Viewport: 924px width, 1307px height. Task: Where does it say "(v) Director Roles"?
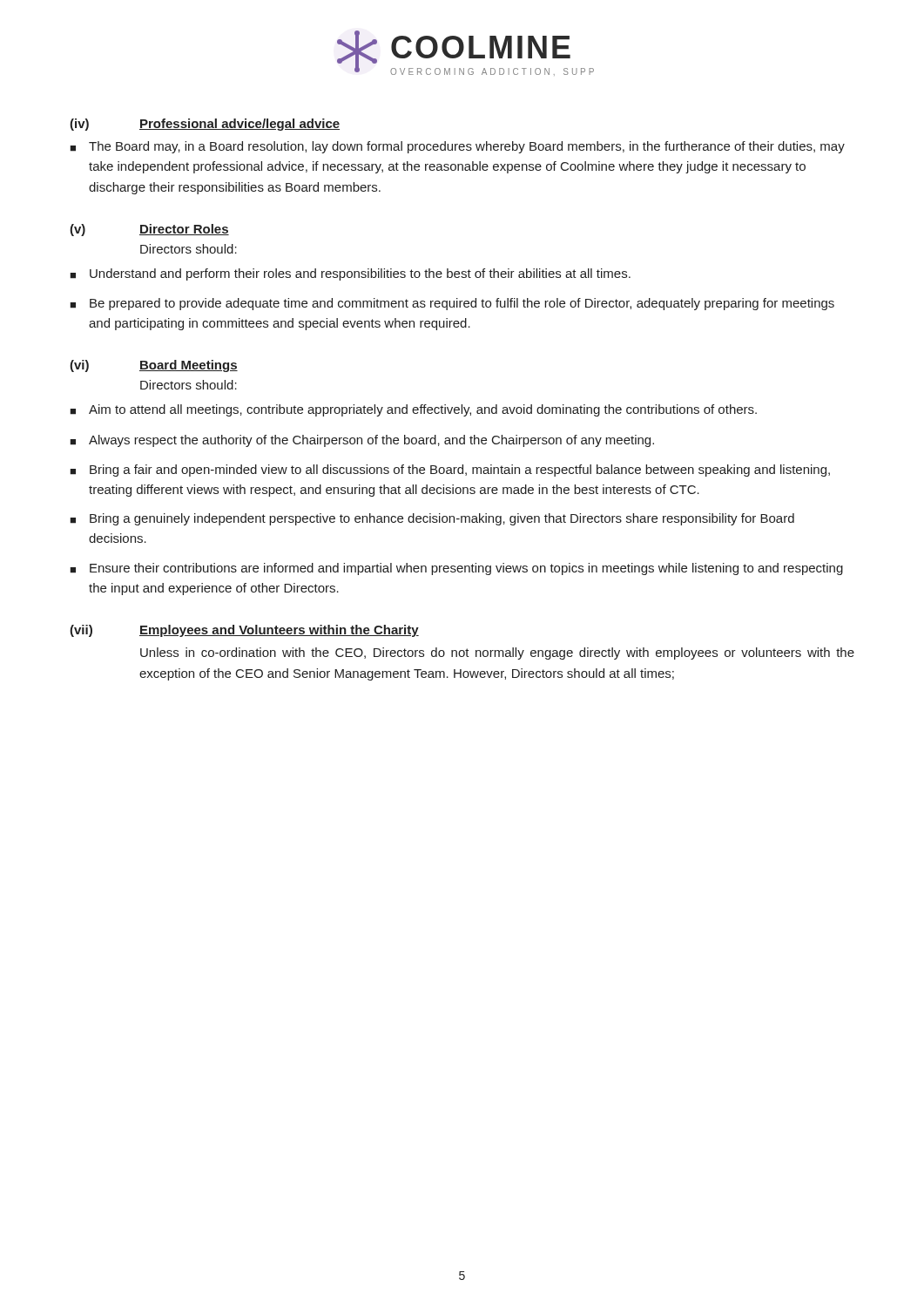coord(149,230)
